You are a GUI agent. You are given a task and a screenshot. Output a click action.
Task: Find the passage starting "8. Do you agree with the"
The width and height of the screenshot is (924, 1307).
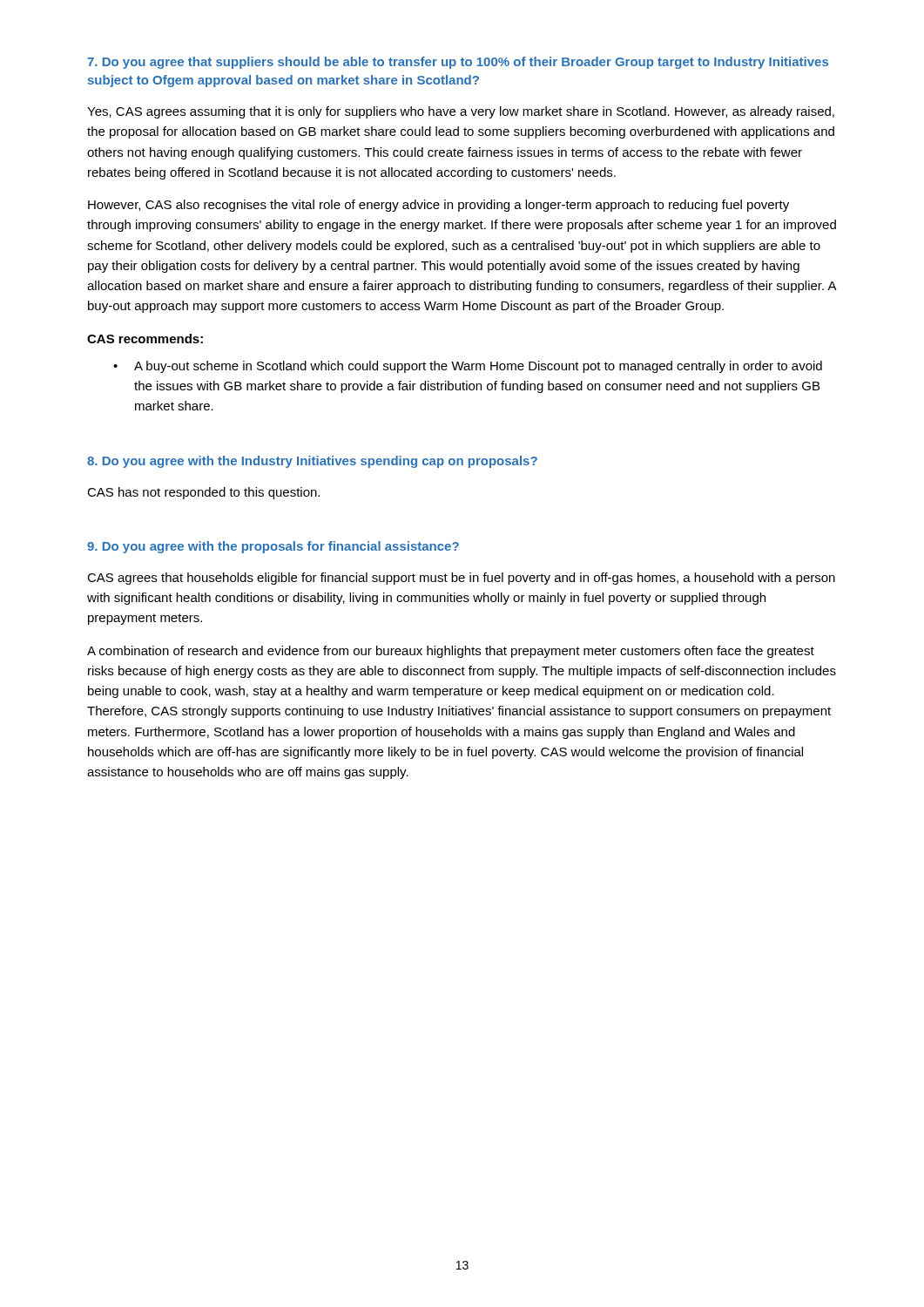312,460
